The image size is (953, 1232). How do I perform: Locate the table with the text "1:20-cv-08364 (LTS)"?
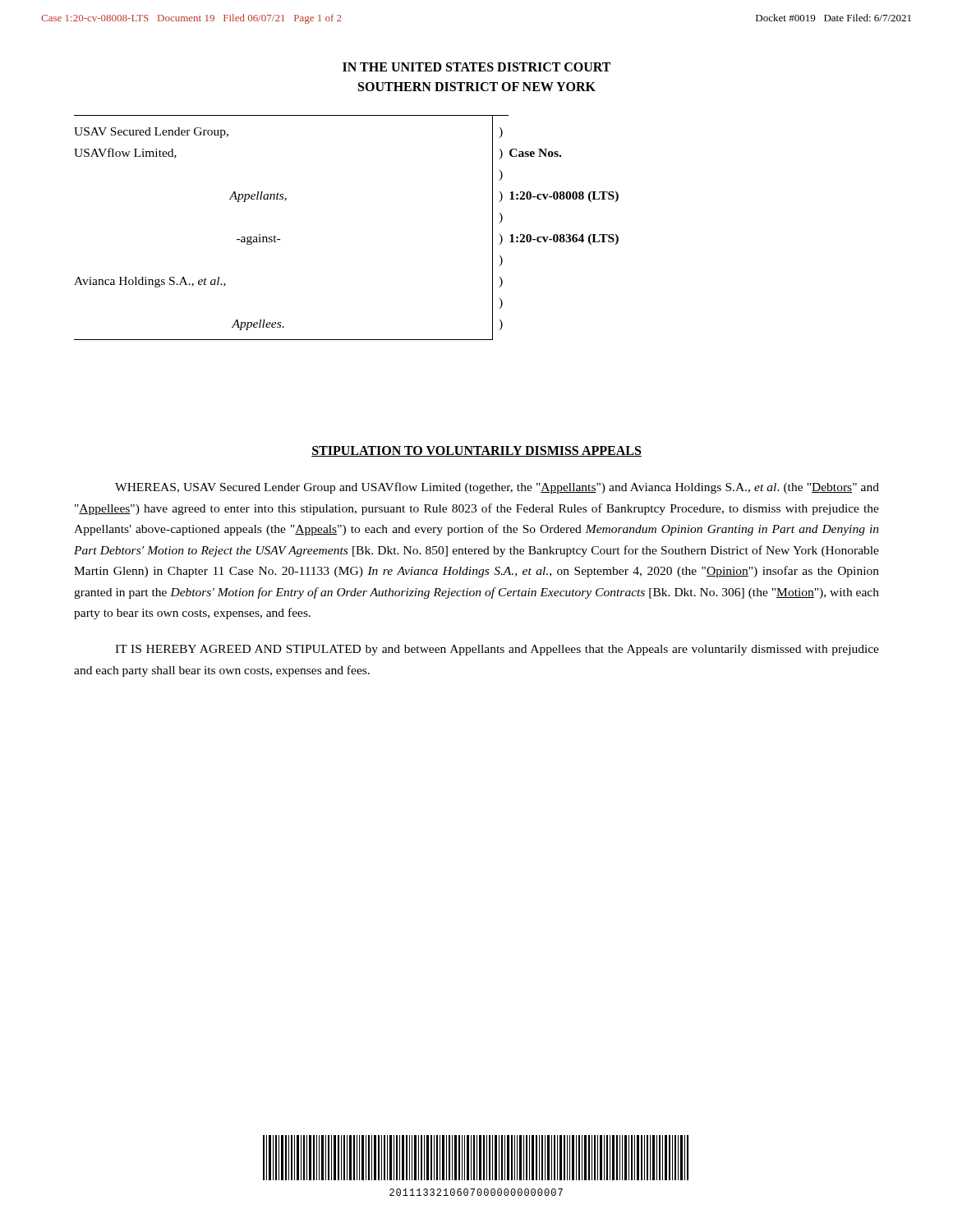pos(476,227)
